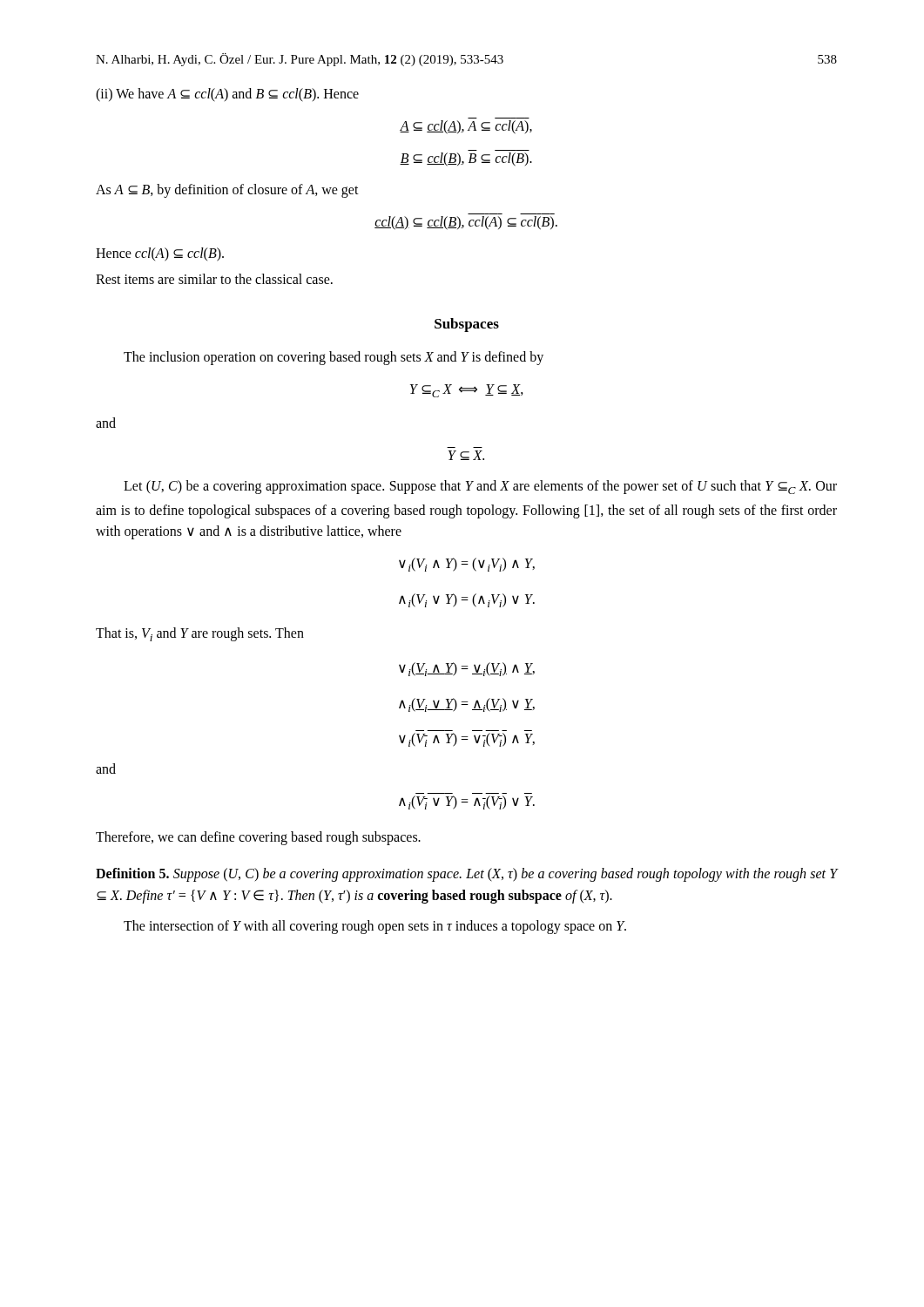Click on the formula that says "∧i(Vi ∨ Y) = (∧iVi)"
This screenshot has height=1307, width=924.
pos(466,601)
